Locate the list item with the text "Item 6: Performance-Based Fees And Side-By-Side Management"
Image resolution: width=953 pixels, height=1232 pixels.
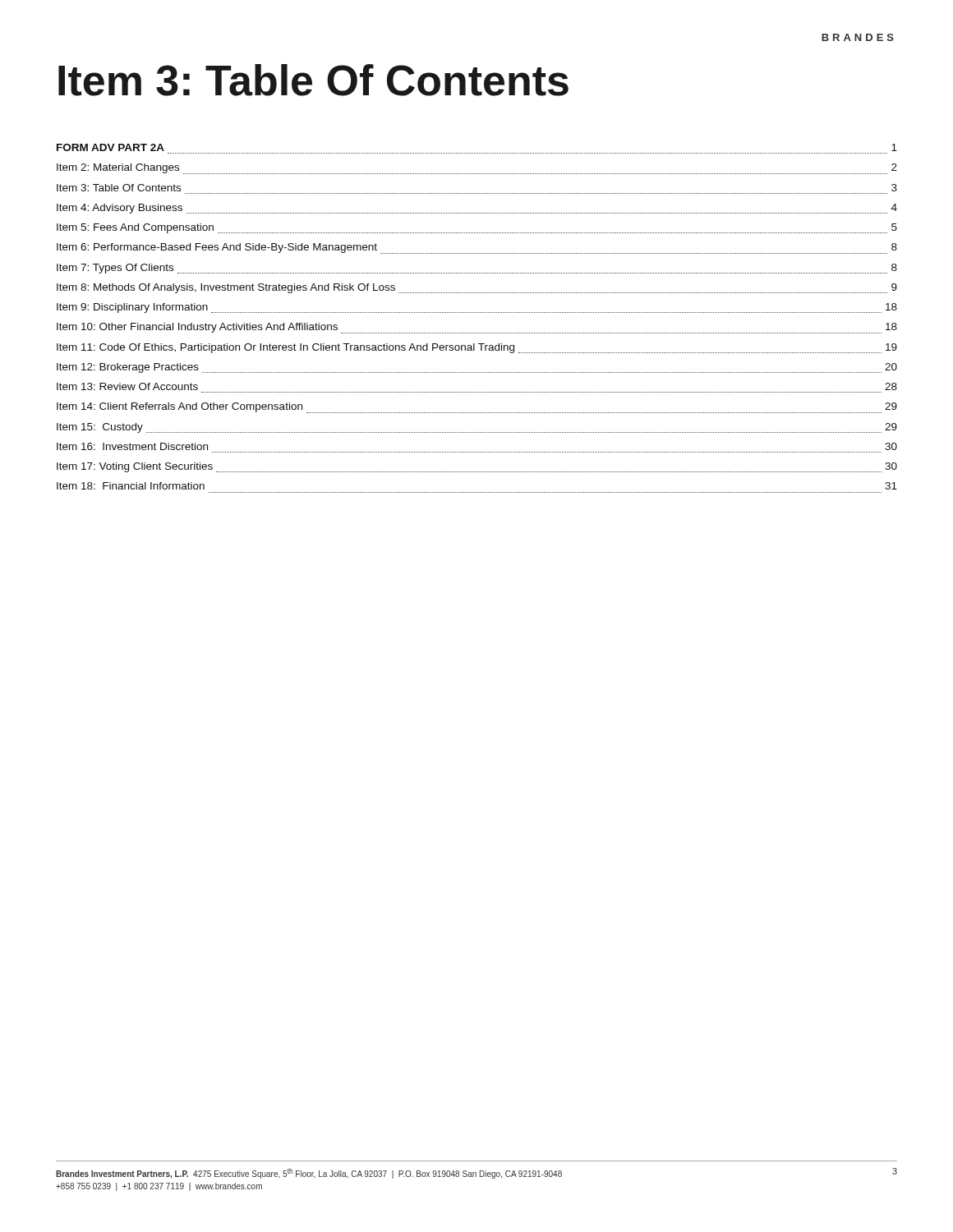(x=476, y=248)
